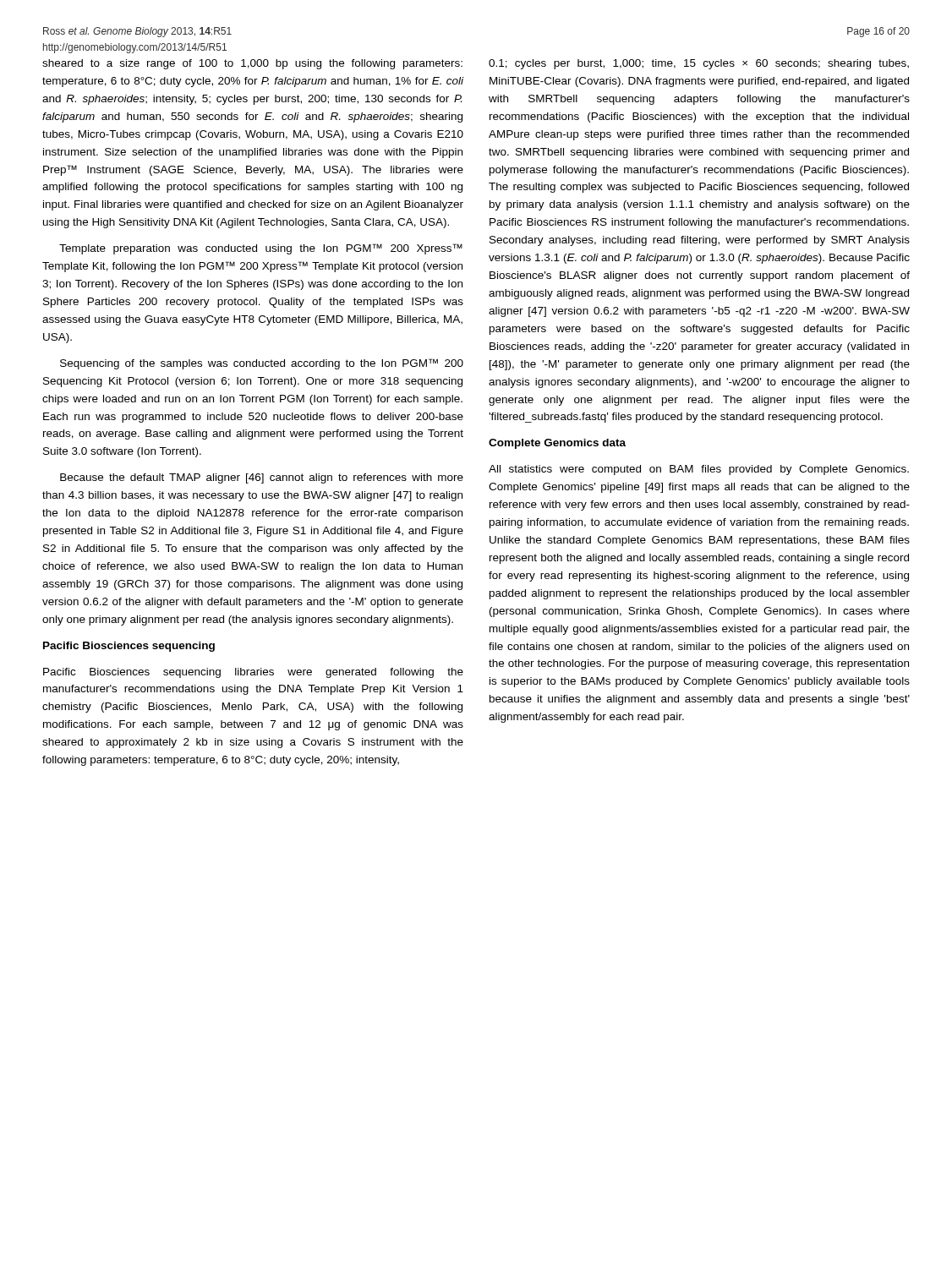Locate the block of text that opens with "sheared to a size range of 100 to"

coord(253,143)
